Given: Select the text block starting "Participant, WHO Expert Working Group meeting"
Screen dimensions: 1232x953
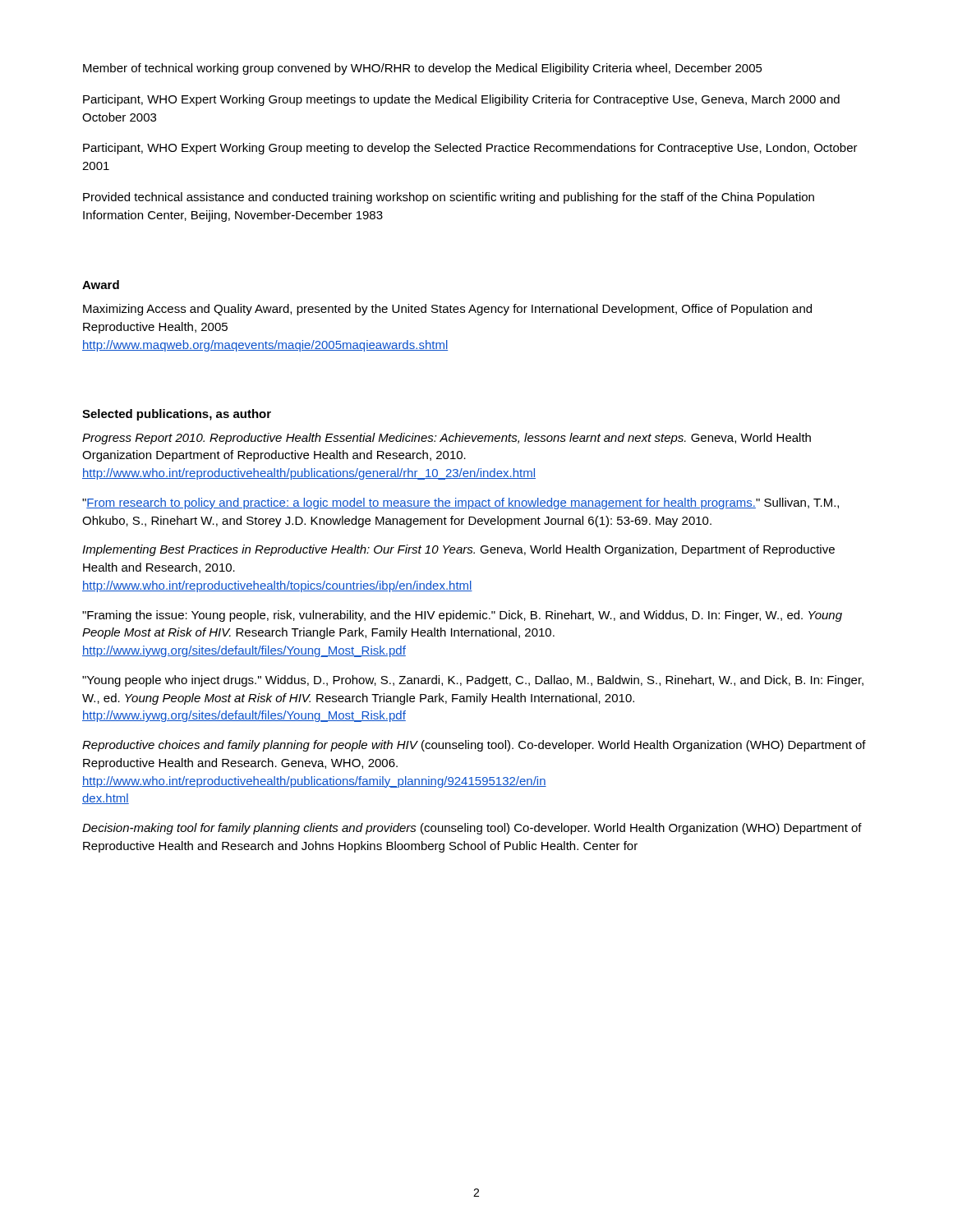Looking at the screenshot, I should (470, 157).
